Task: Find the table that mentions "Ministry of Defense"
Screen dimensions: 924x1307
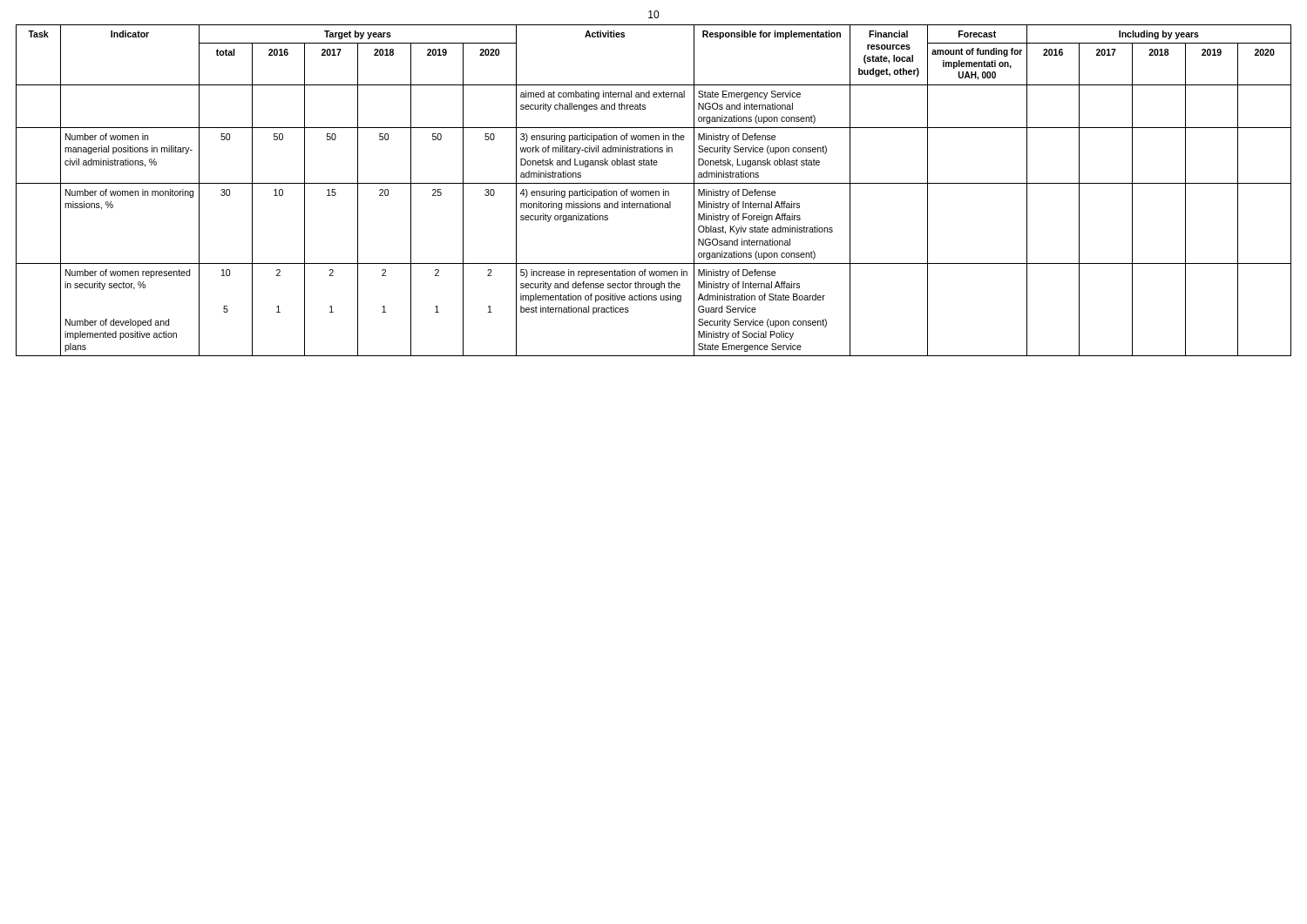Action: (x=654, y=190)
